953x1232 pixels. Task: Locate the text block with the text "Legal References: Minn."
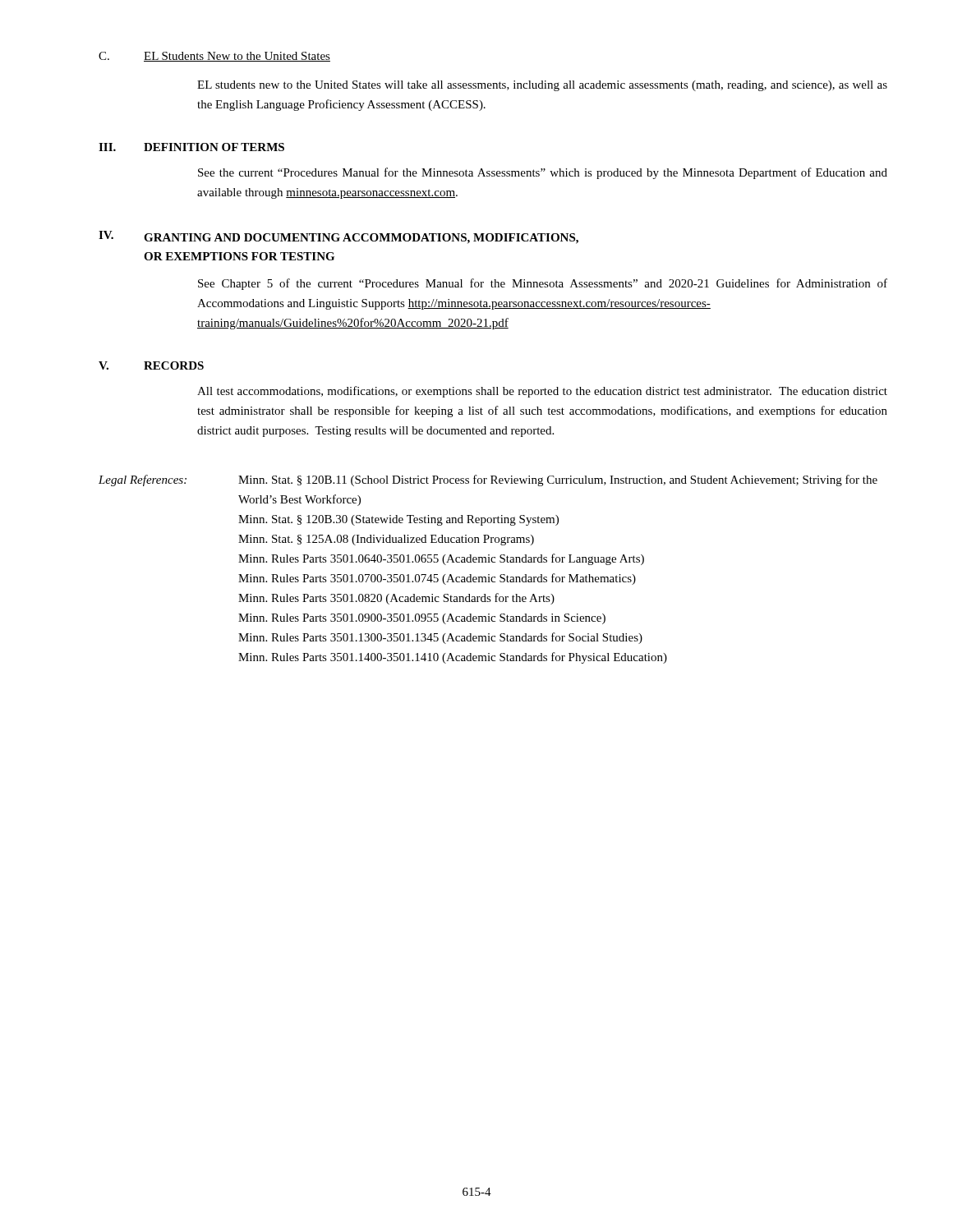493,568
